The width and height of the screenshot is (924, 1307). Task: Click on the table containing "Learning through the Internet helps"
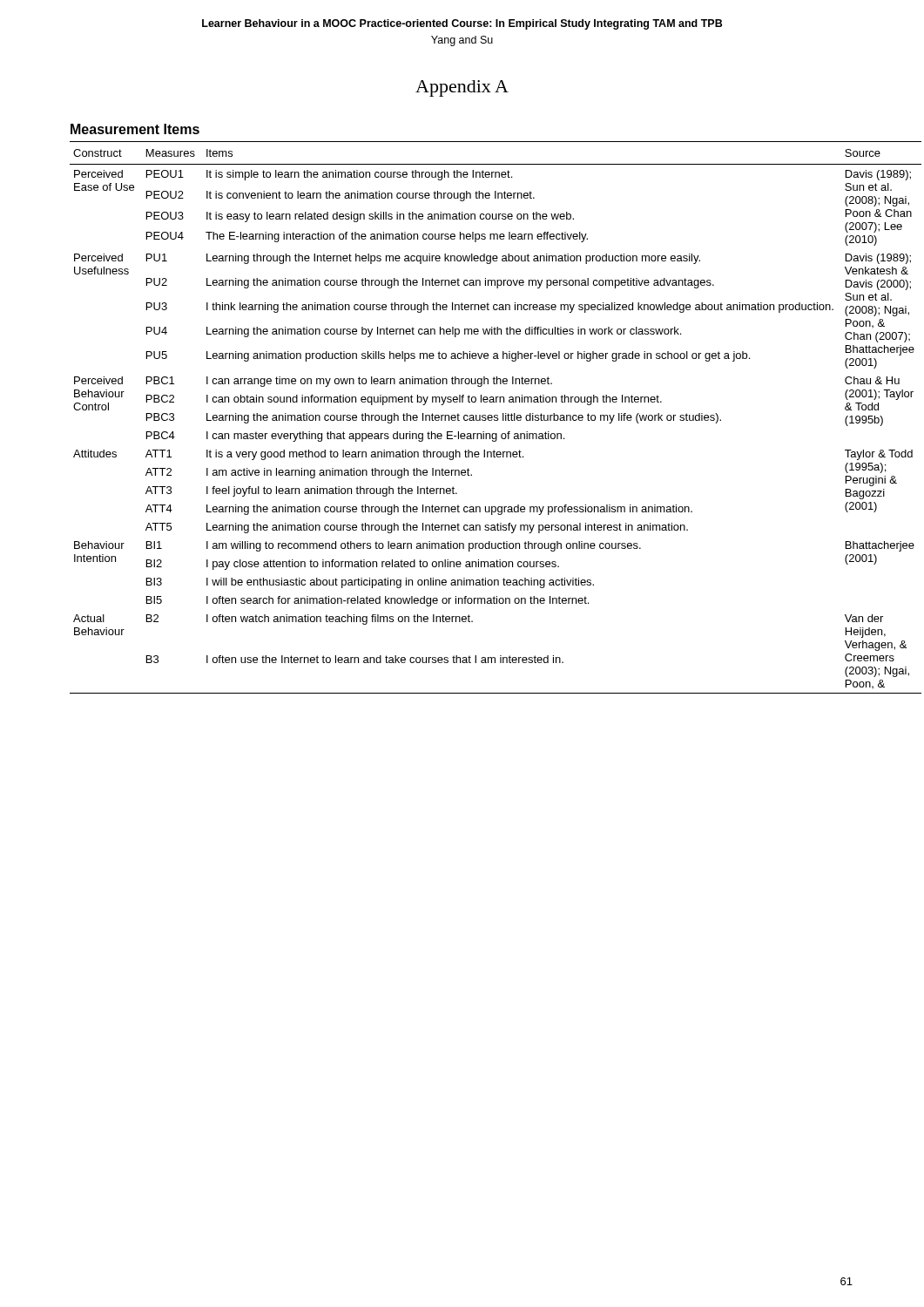(x=462, y=417)
